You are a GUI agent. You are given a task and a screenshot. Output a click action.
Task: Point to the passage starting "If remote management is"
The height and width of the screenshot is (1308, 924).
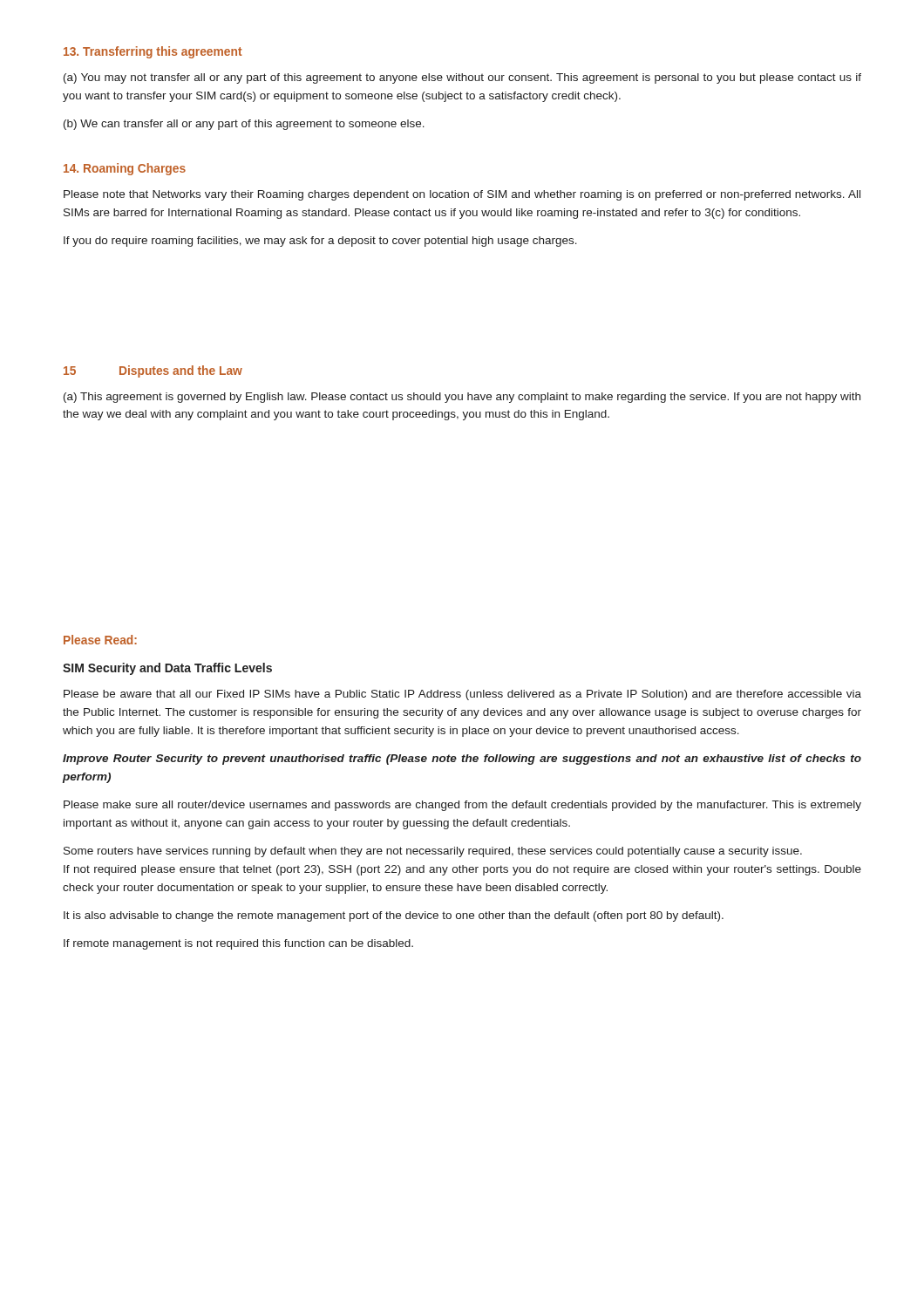(x=238, y=944)
